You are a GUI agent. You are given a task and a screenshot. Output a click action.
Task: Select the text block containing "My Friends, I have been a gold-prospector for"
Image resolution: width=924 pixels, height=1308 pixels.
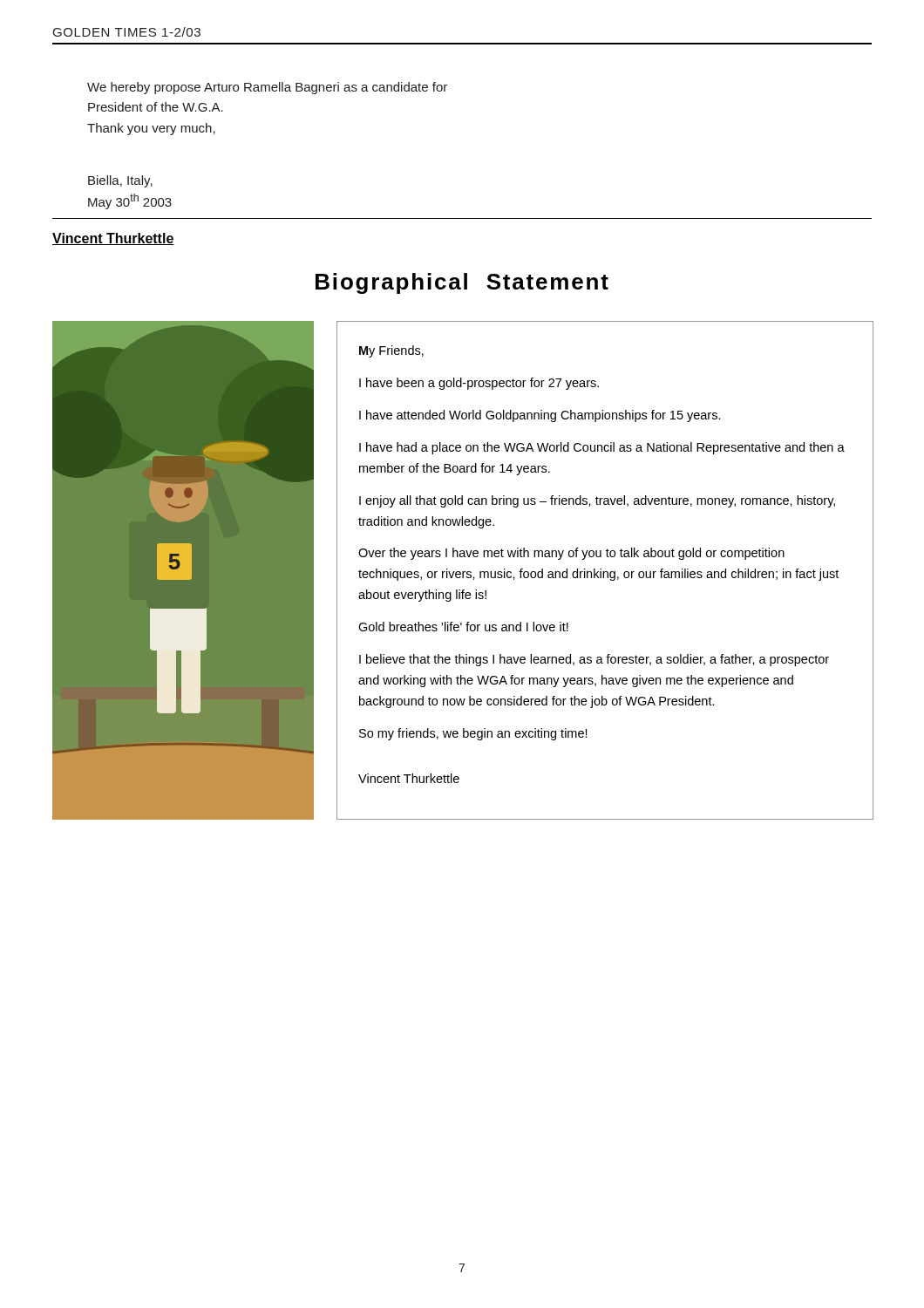(x=605, y=565)
